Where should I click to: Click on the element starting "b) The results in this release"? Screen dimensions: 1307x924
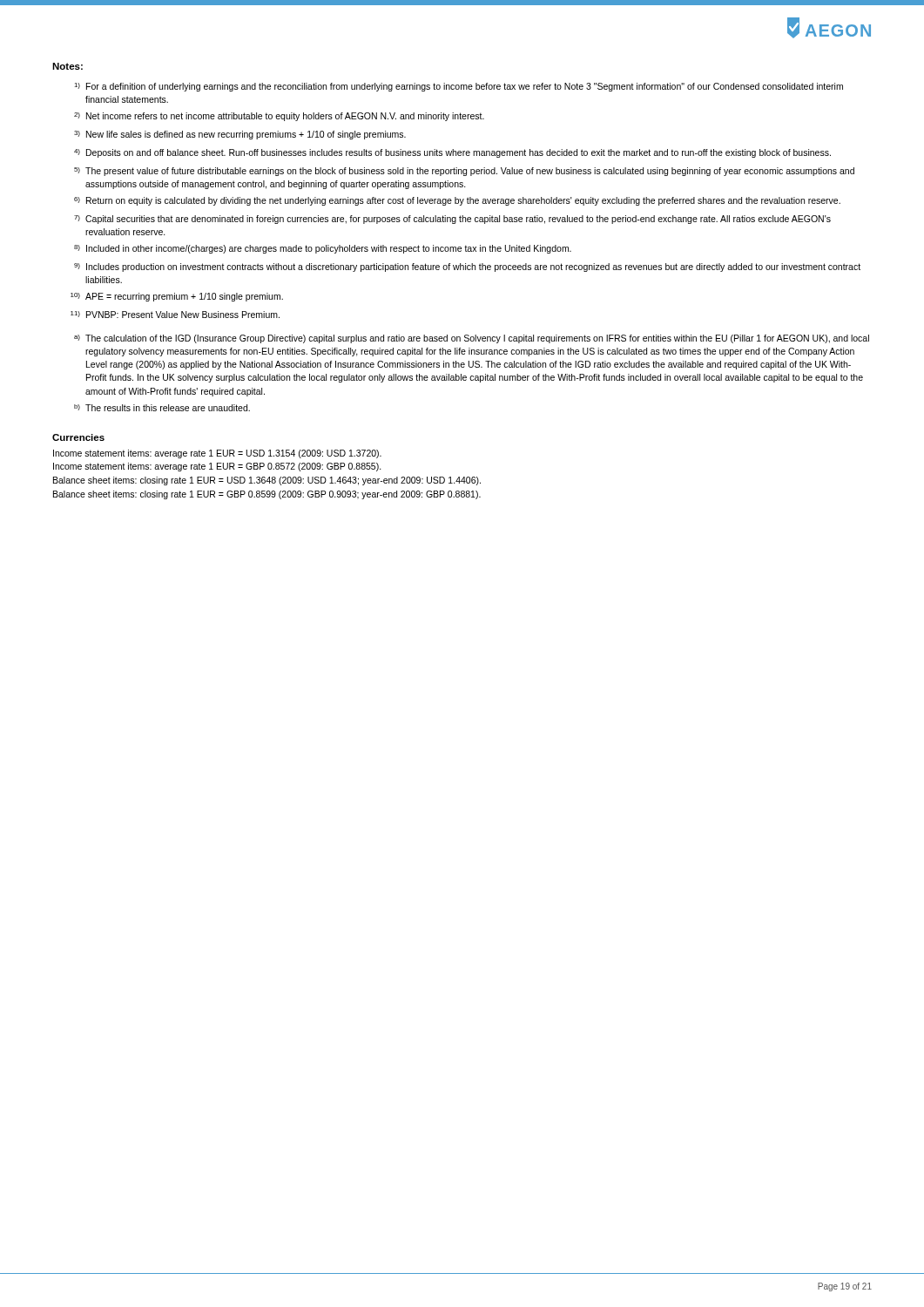coord(162,408)
